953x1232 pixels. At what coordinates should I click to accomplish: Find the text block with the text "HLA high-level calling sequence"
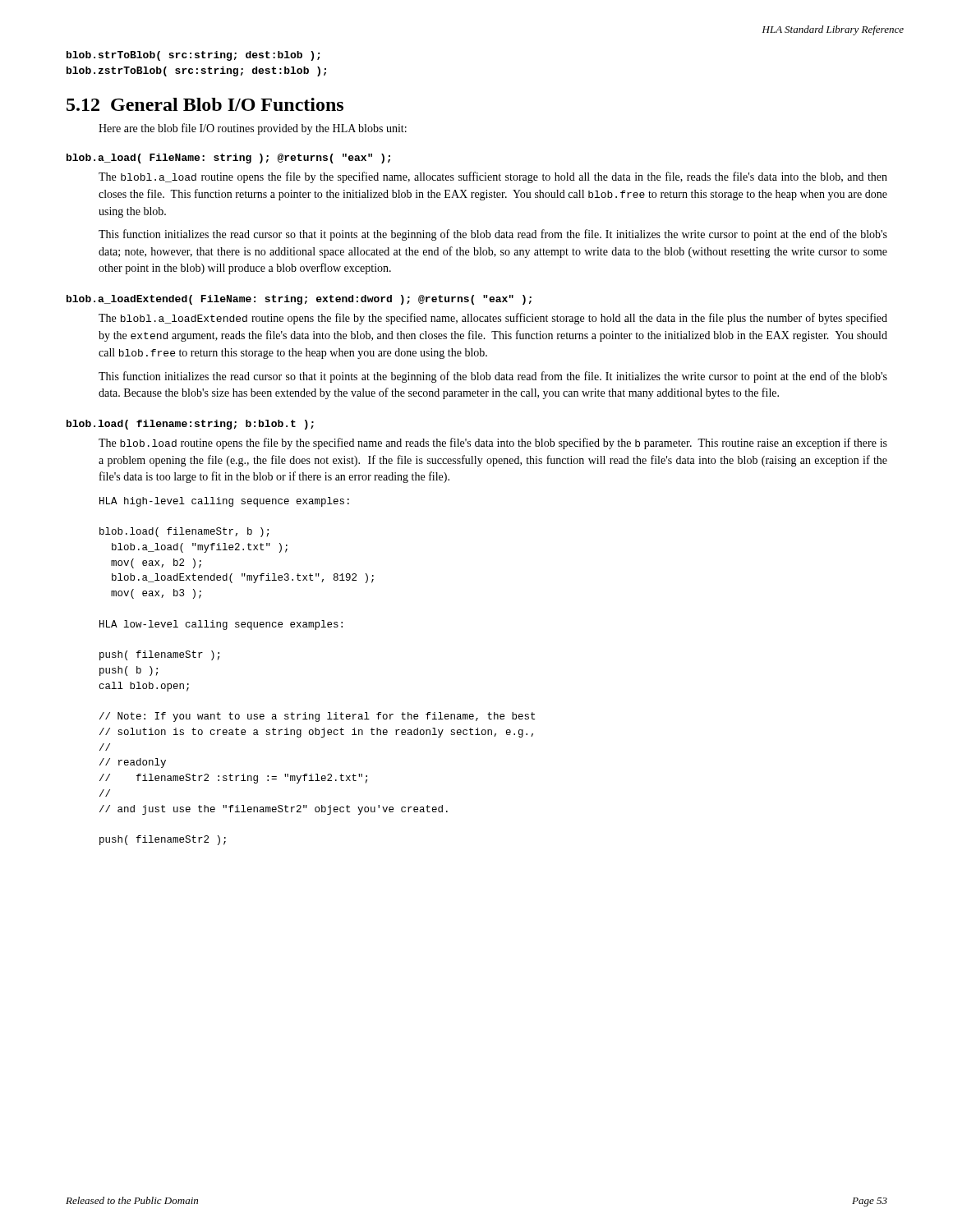[x=224, y=502]
